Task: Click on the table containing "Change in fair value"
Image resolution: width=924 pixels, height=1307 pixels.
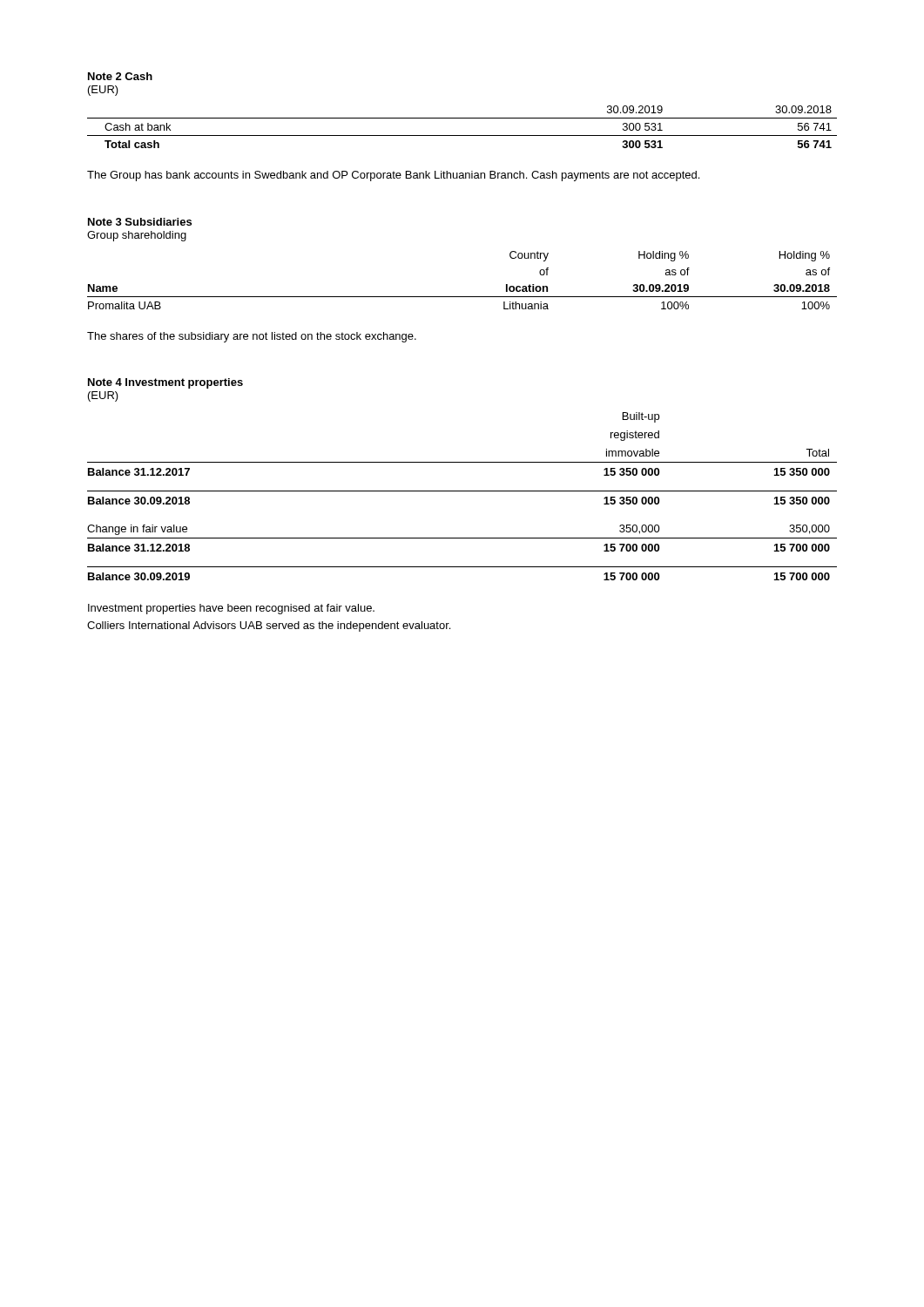Action: tap(462, 496)
